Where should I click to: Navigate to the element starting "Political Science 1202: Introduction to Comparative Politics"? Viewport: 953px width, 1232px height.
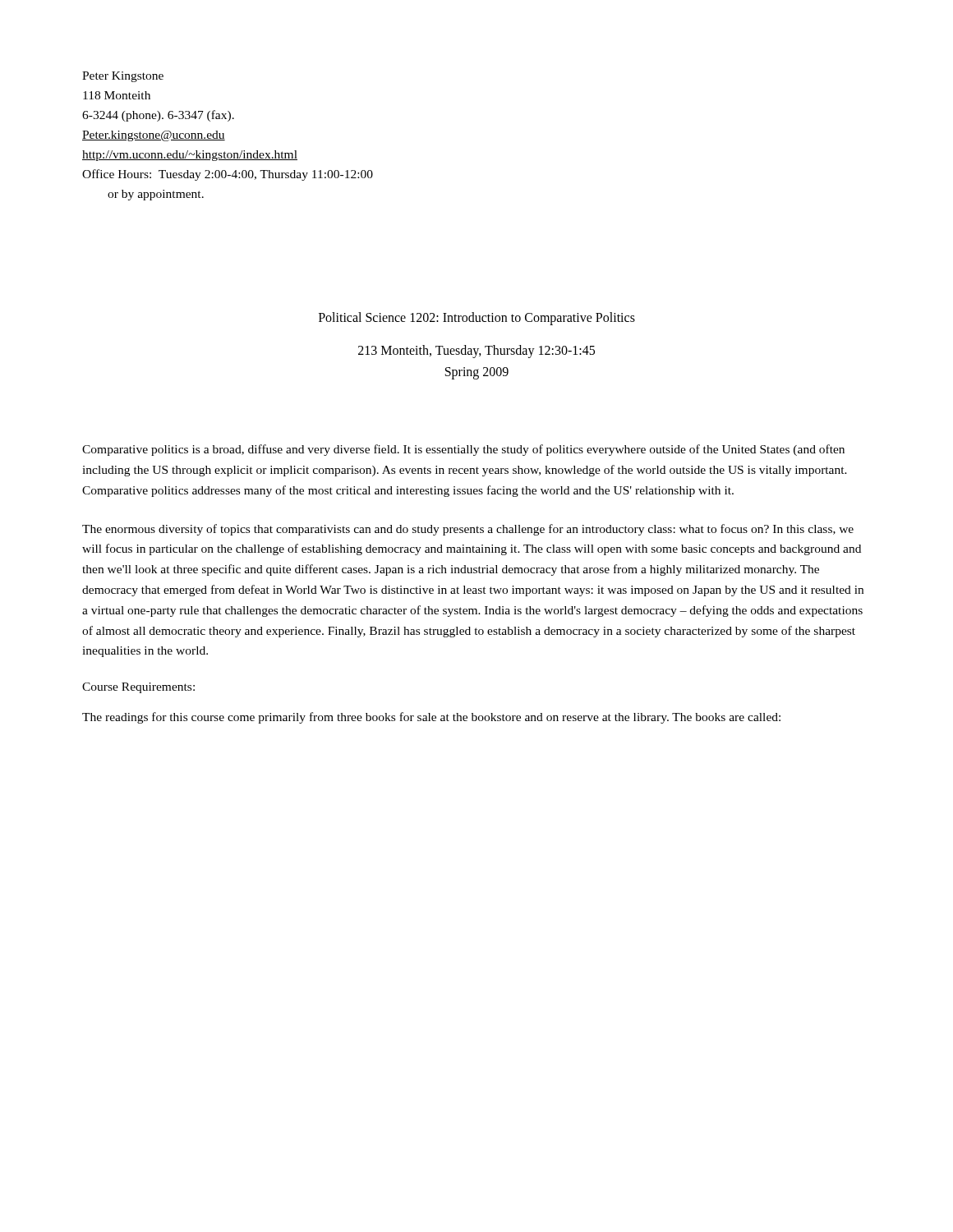(x=476, y=318)
